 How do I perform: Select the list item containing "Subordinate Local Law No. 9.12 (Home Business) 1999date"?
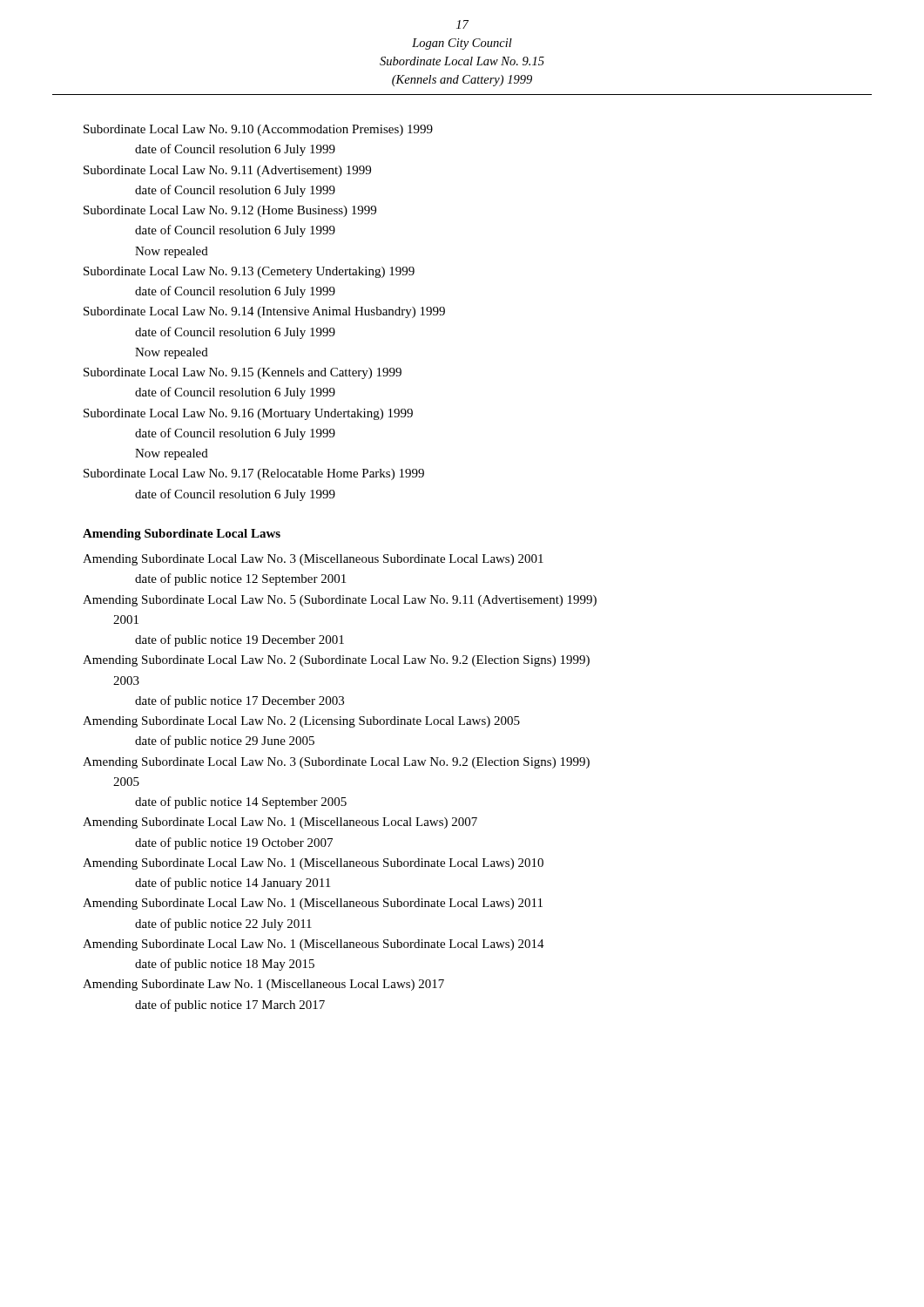(230, 211)
